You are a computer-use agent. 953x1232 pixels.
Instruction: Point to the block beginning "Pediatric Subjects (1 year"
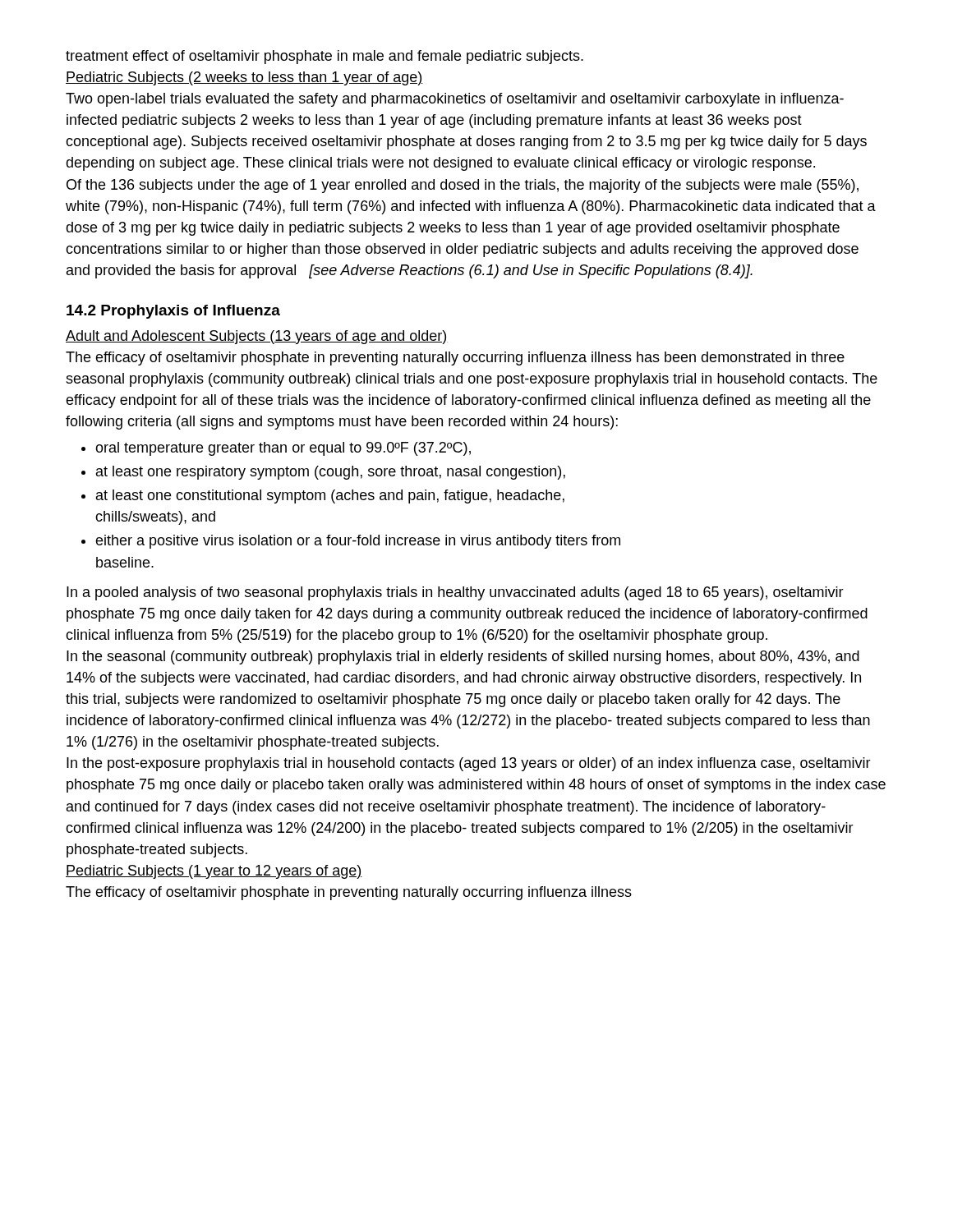coord(214,870)
